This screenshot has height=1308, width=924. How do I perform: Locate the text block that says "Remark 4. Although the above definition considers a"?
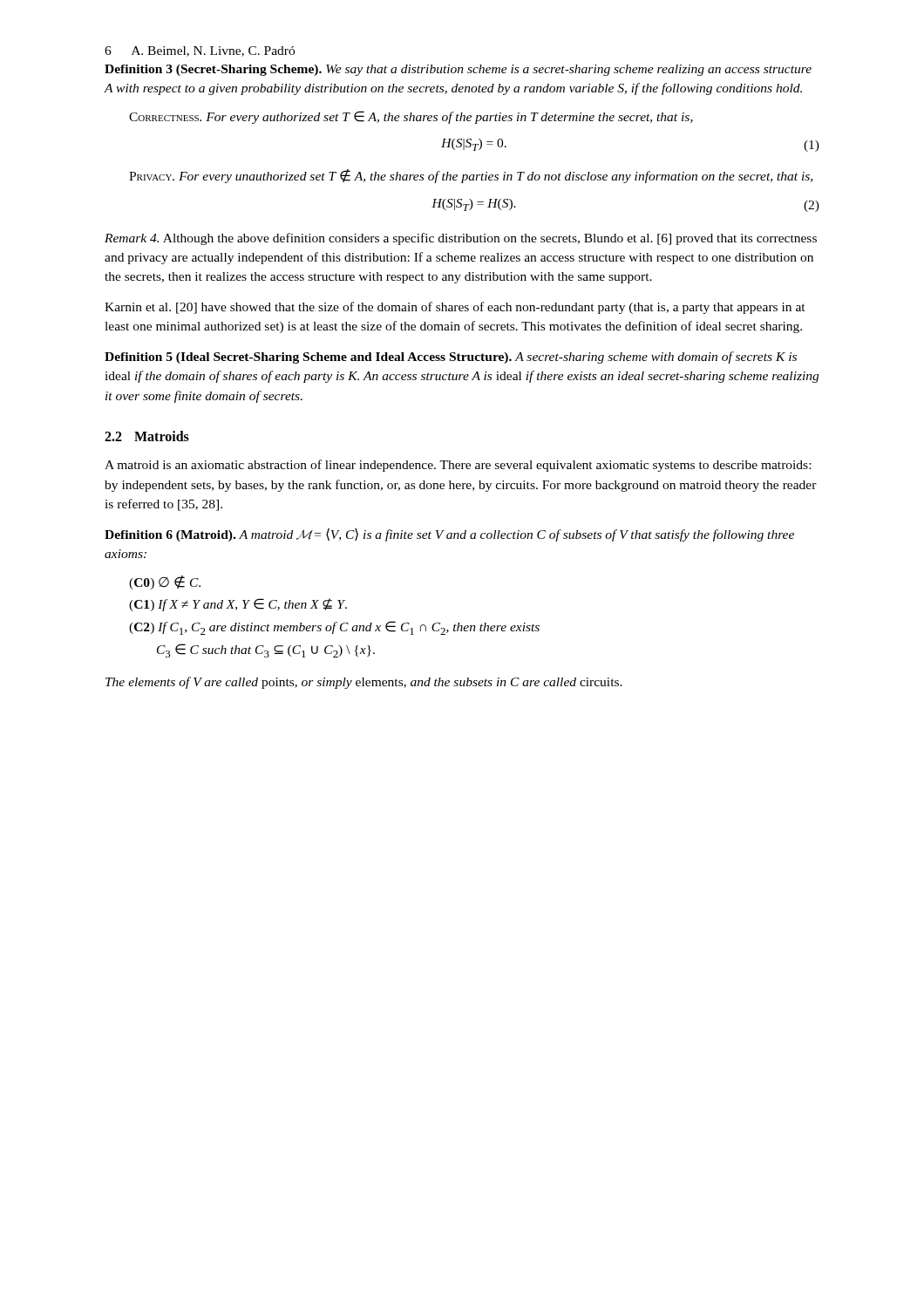[x=461, y=257]
